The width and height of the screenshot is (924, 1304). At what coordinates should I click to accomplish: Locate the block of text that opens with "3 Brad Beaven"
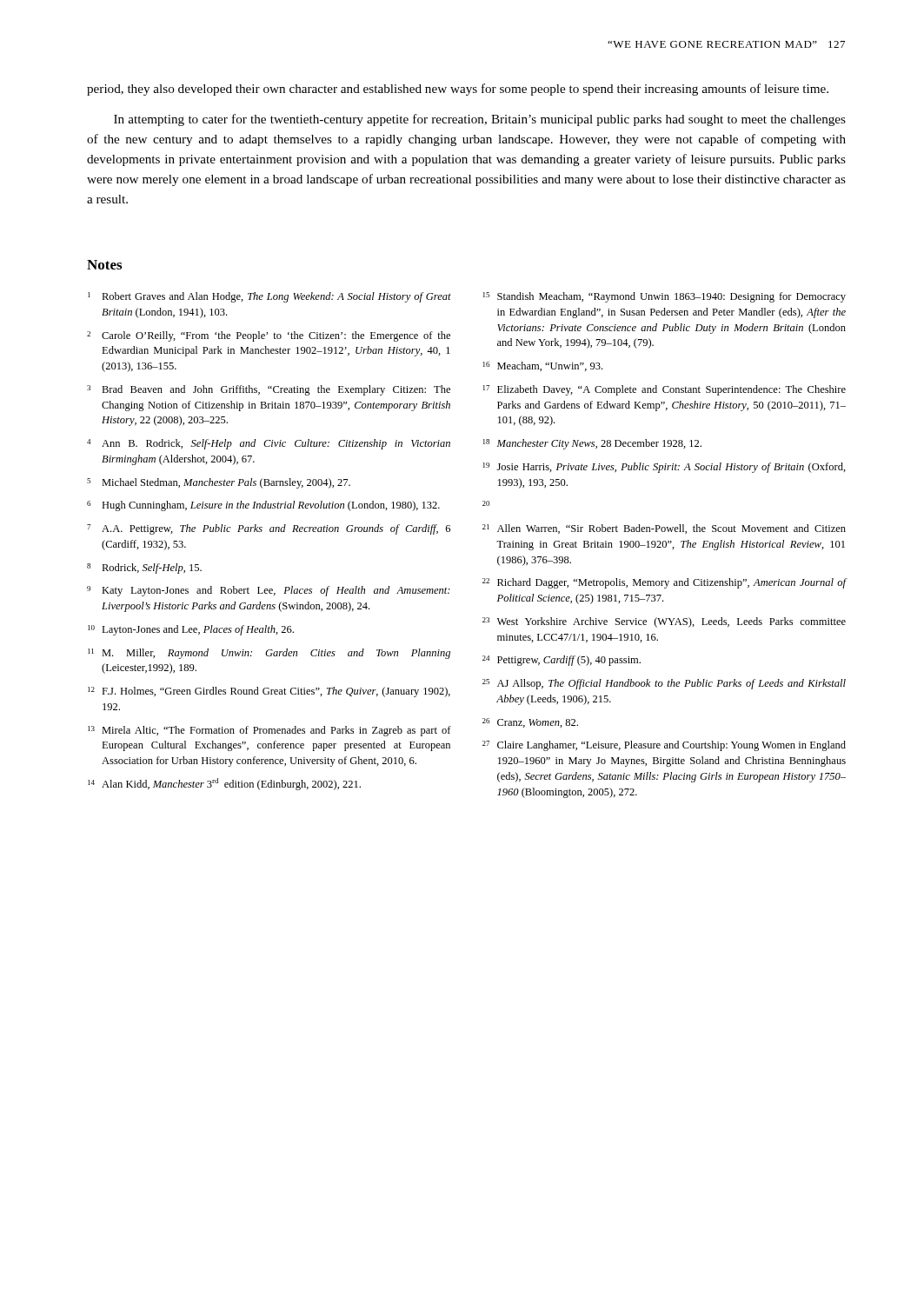pyautogui.click(x=269, y=406)
